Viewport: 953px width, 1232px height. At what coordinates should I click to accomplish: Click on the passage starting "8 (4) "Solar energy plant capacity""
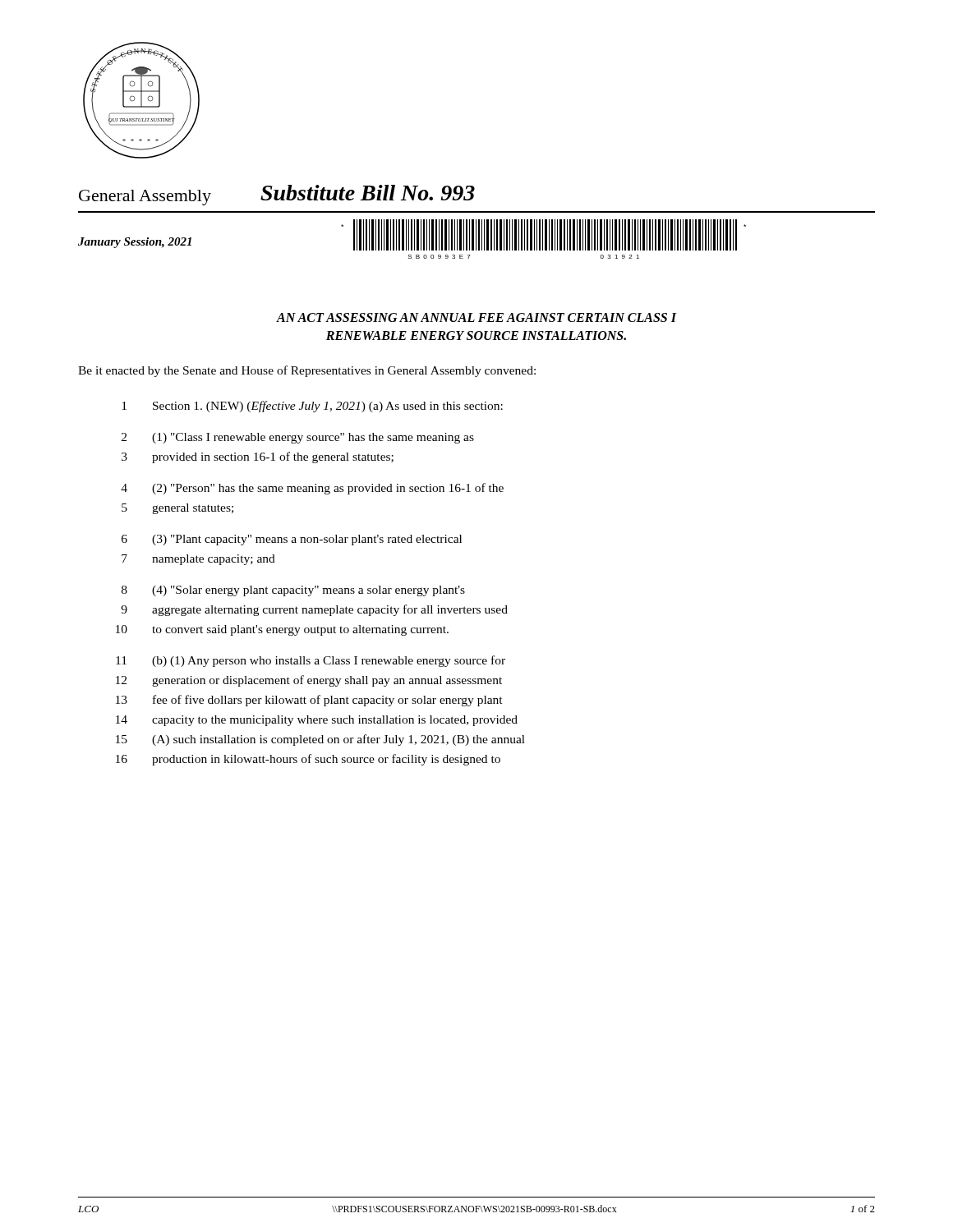pos(476,610)
